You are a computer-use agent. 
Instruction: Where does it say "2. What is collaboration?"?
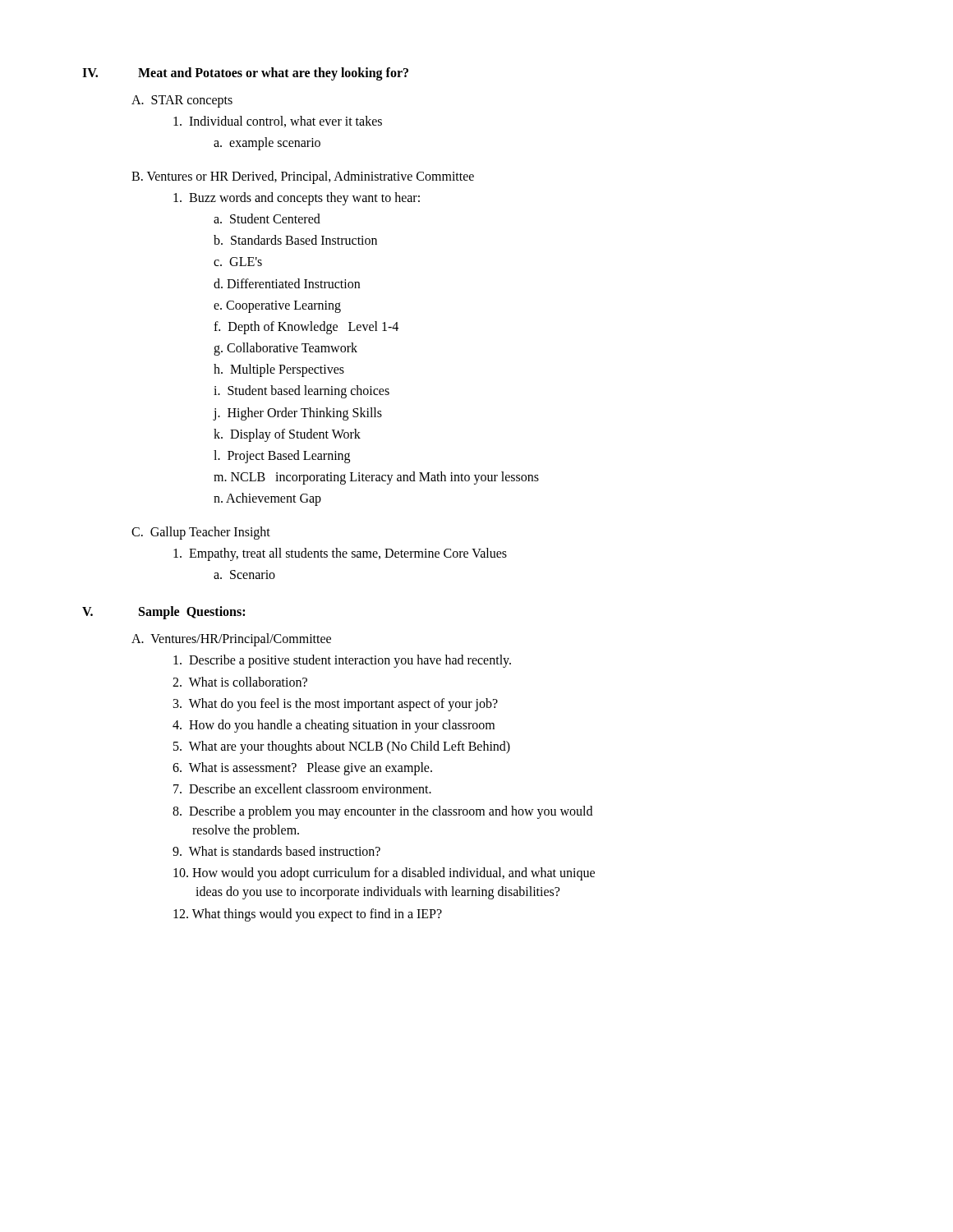240,682
